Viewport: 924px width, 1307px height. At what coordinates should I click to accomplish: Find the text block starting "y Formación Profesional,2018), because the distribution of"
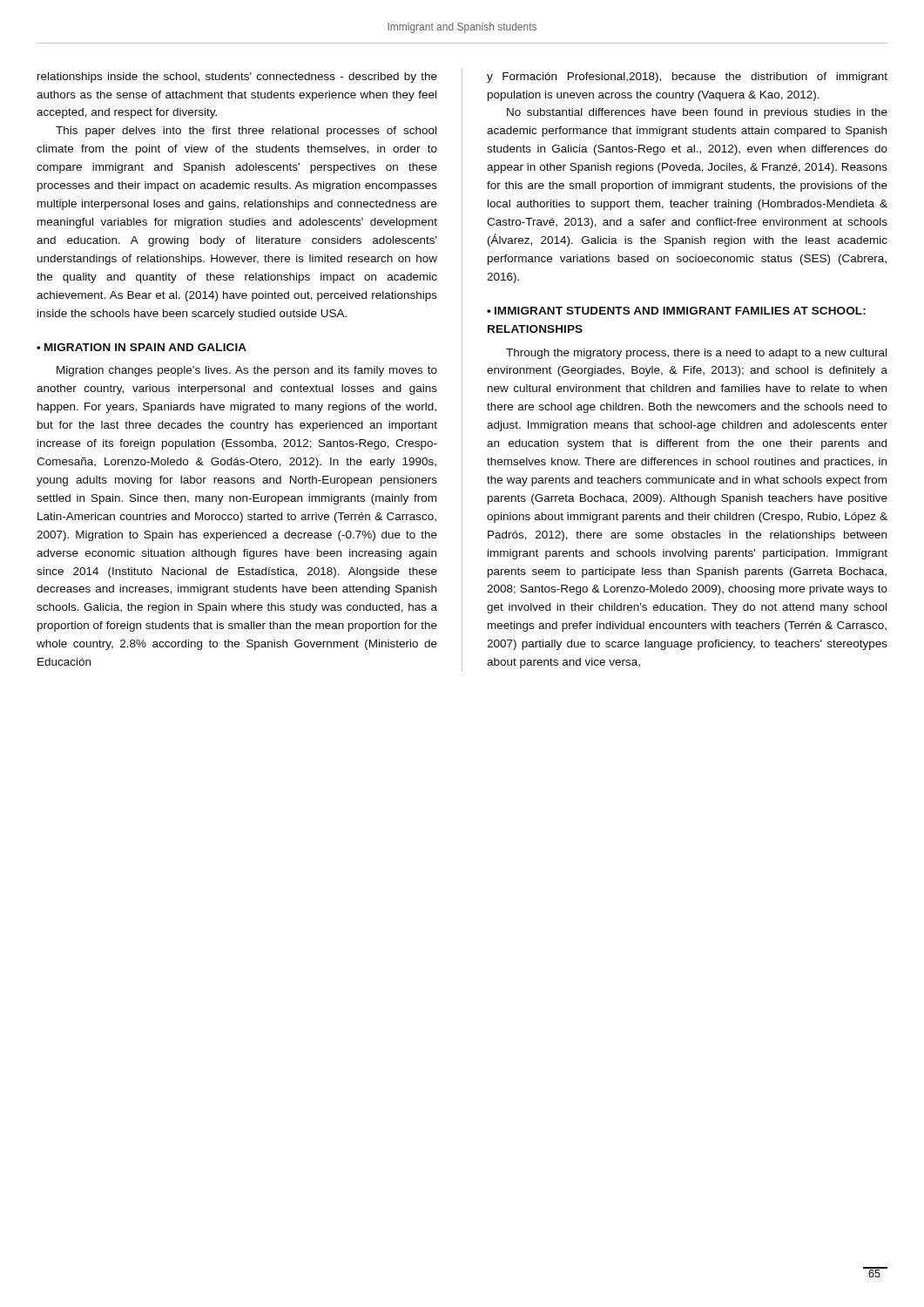click(x=687, y=177)
